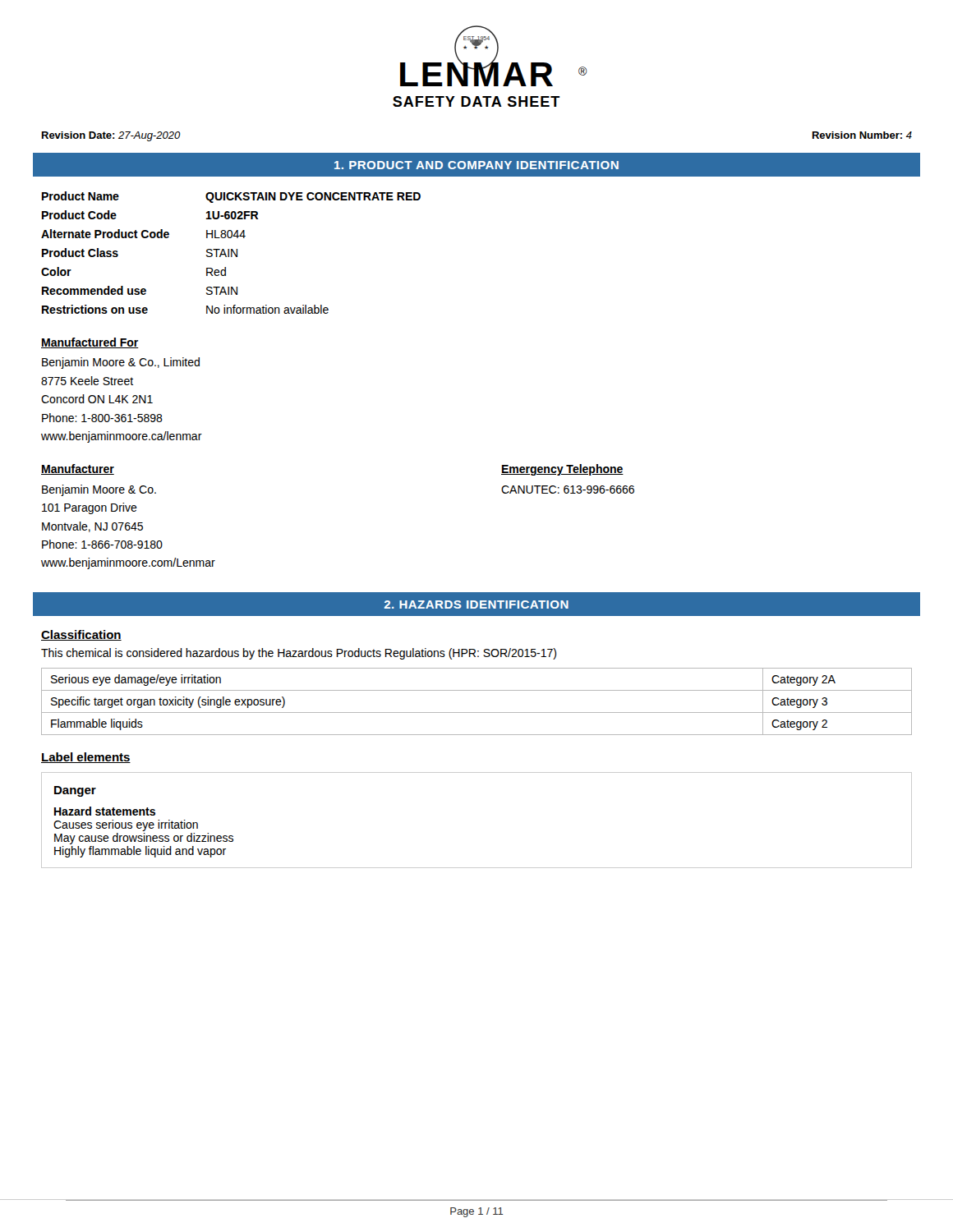953x1232 pixels.
Task: Locate the element starting "2. HAZARDS IDENTIFICATION"
Action: (x=476, y=604)
